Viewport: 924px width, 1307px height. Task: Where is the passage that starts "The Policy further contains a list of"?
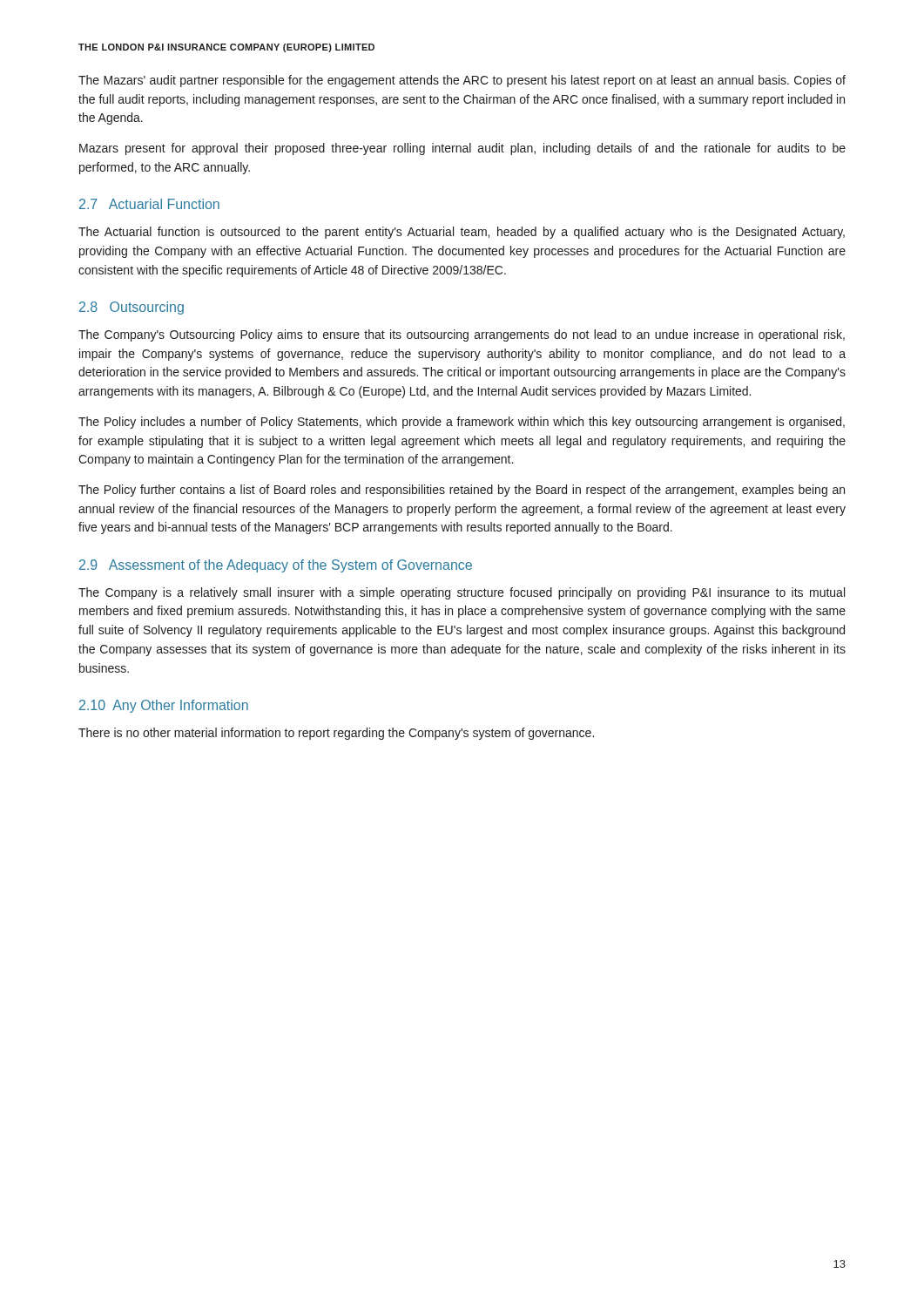tap(462, 509)
